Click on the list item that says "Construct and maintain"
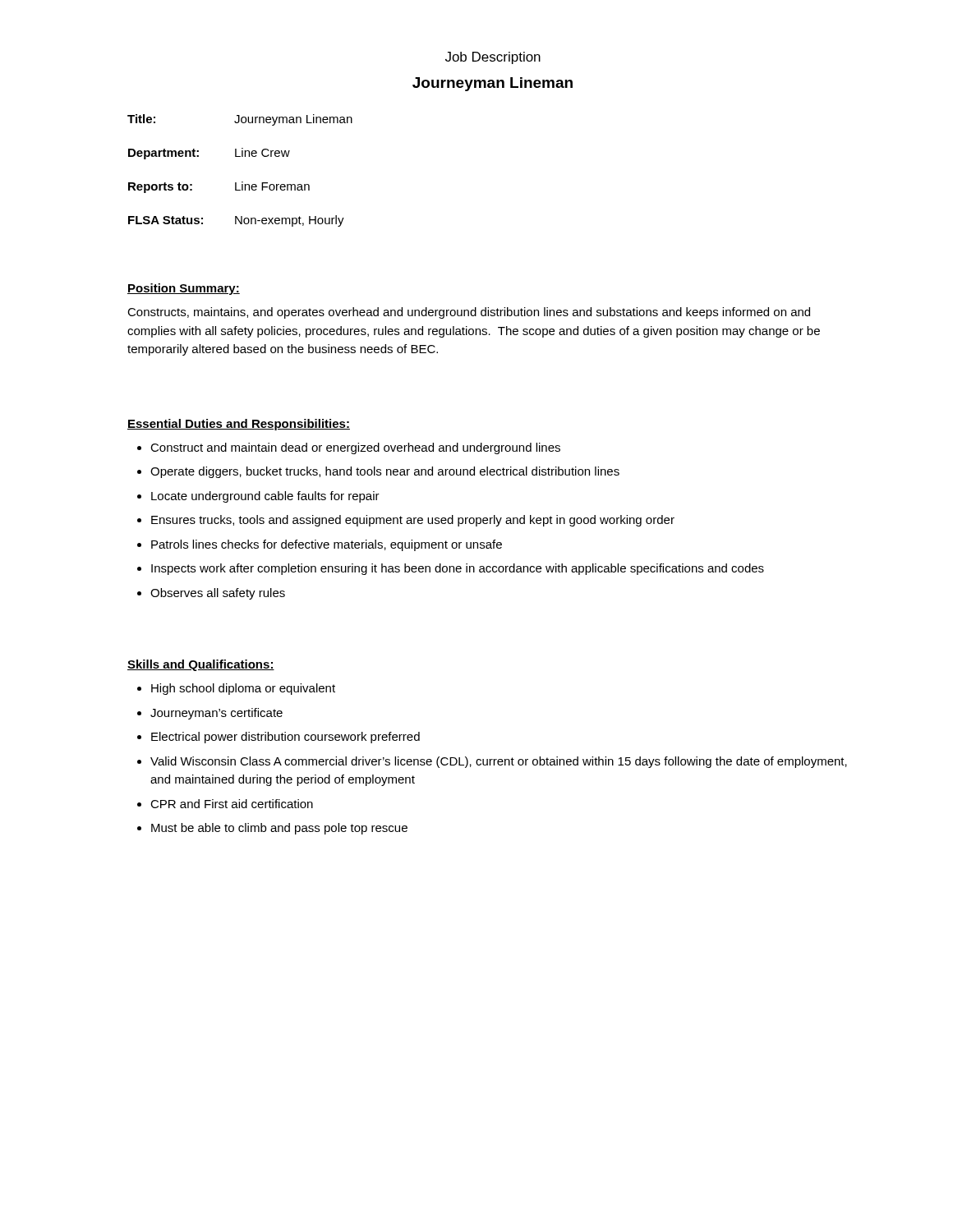953x1232 pixels. 356,447
